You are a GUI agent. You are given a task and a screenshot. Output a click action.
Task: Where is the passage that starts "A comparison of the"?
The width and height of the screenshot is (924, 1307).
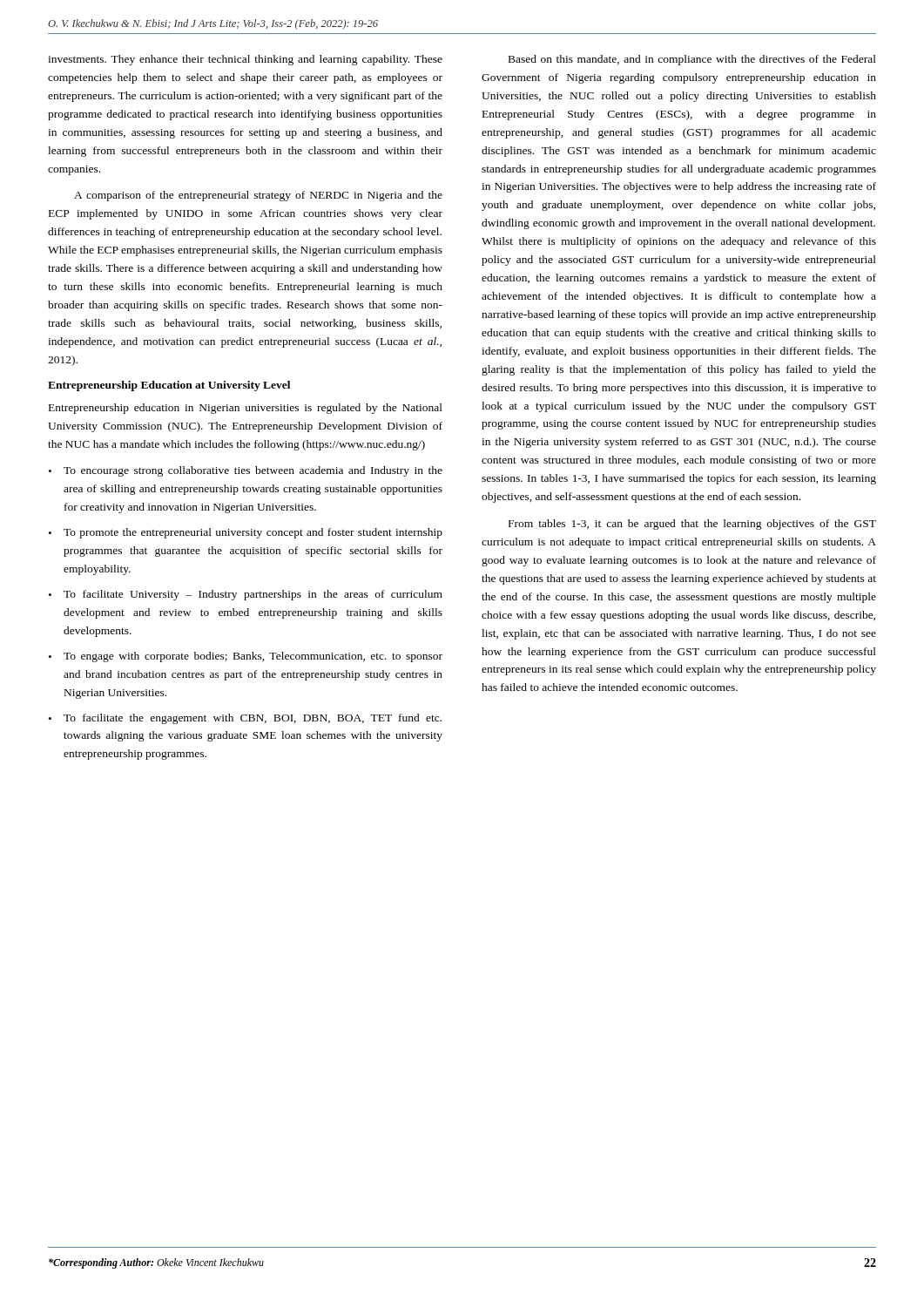(x=245, y=278)
